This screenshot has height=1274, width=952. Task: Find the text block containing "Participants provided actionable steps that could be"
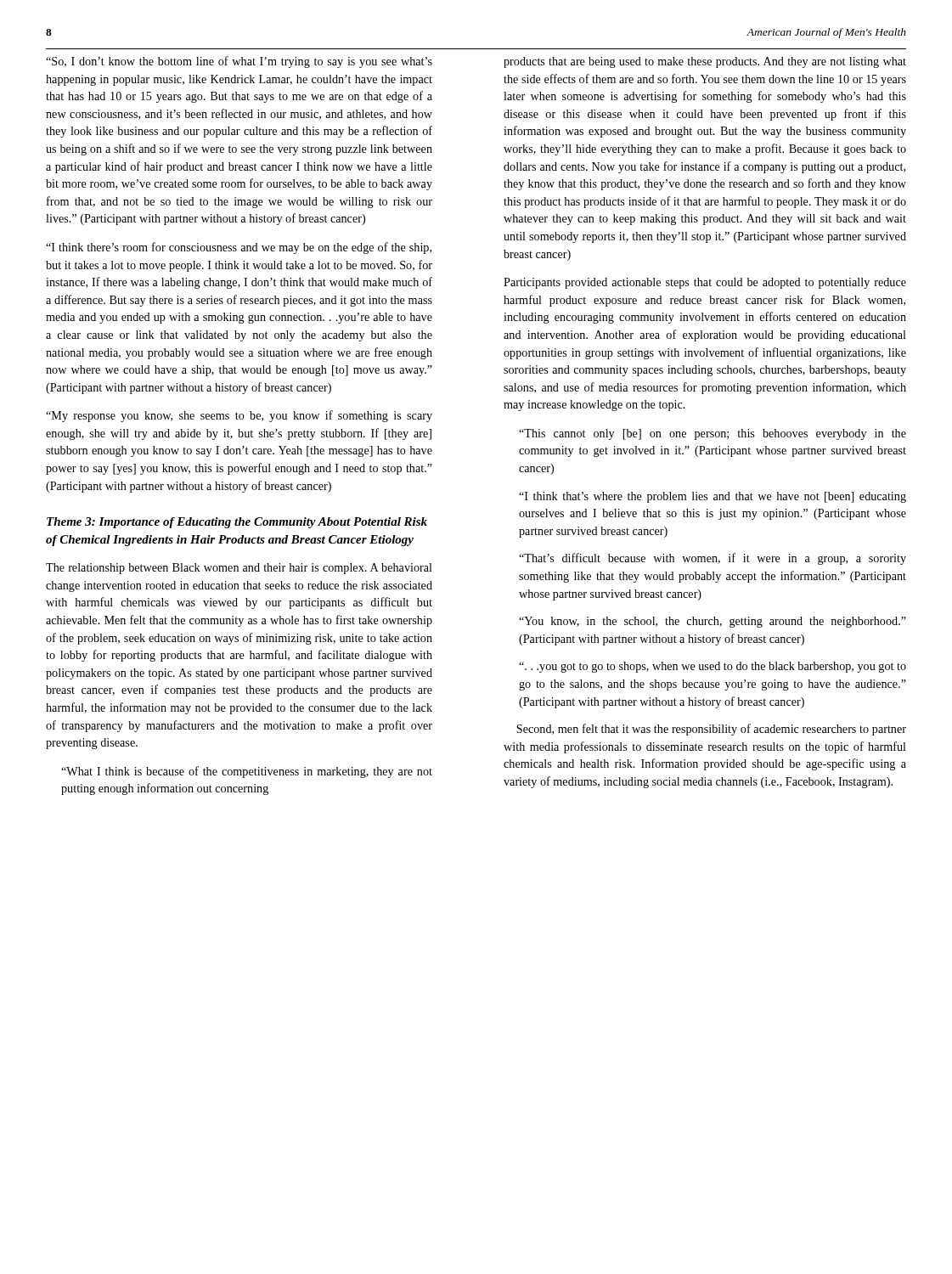(x=705, y=344)
